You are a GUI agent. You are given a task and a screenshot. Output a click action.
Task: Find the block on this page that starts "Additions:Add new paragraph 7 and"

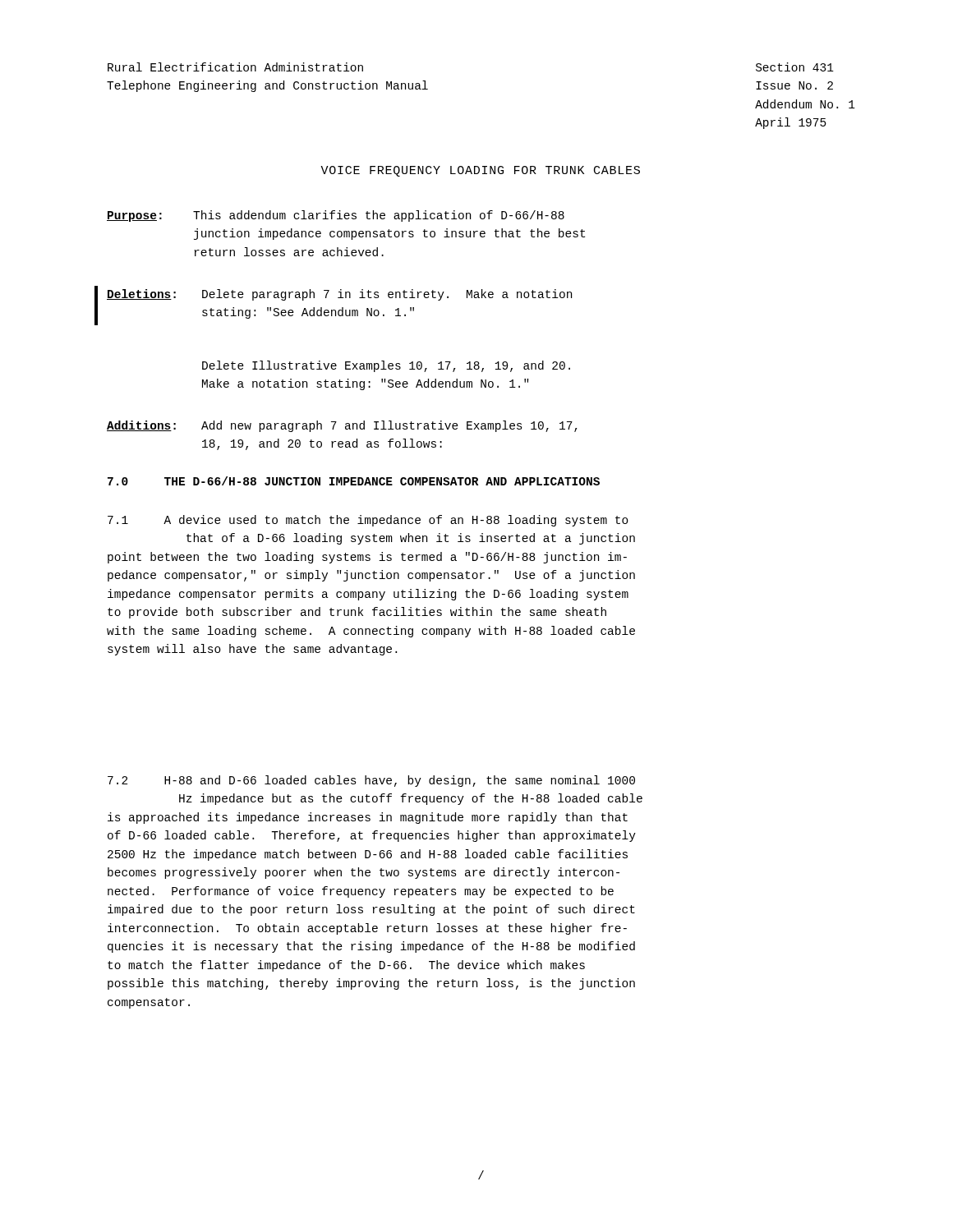click(485, 436)
